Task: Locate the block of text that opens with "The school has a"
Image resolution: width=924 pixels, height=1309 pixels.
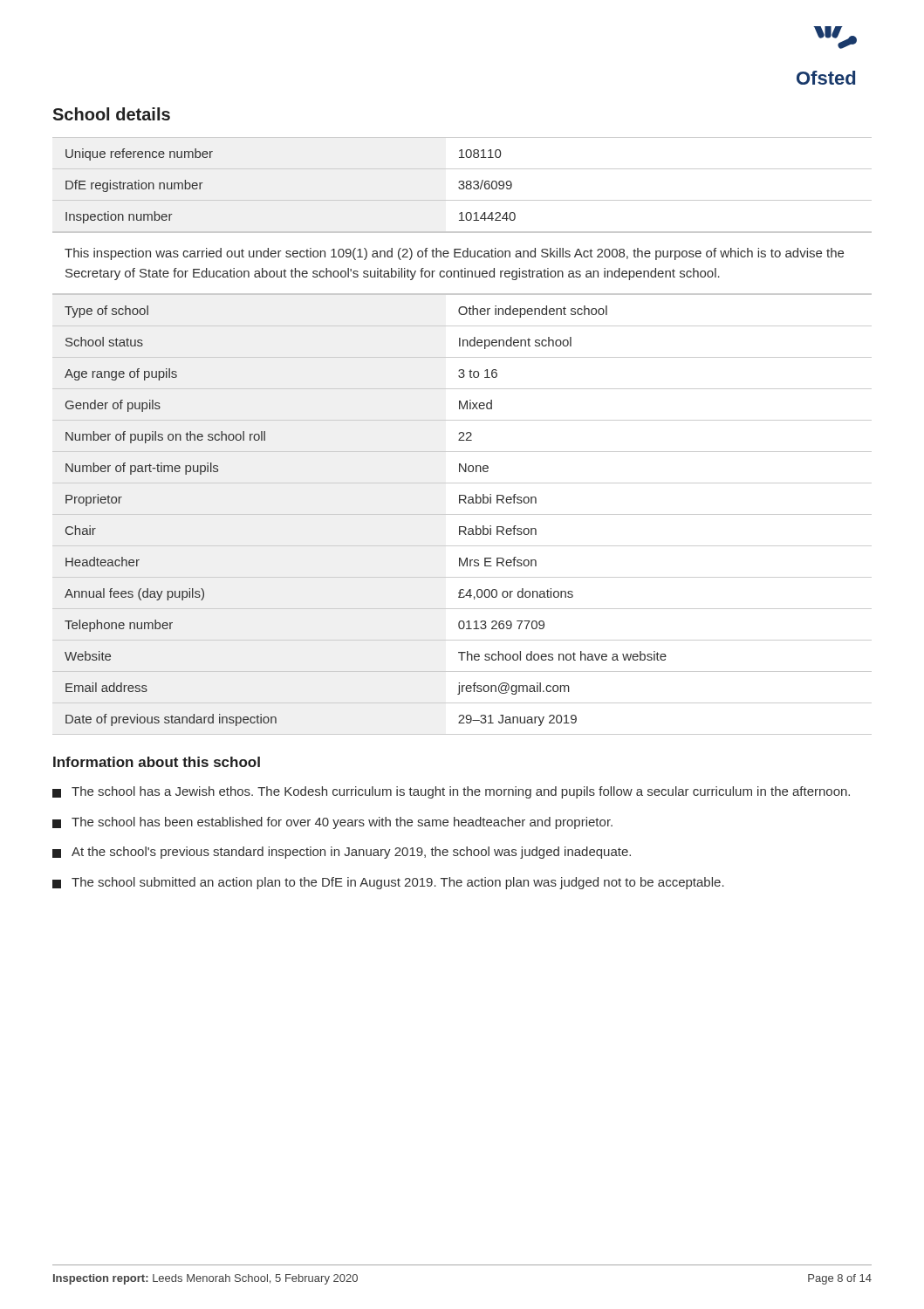Action: click(x=462, y=793)
